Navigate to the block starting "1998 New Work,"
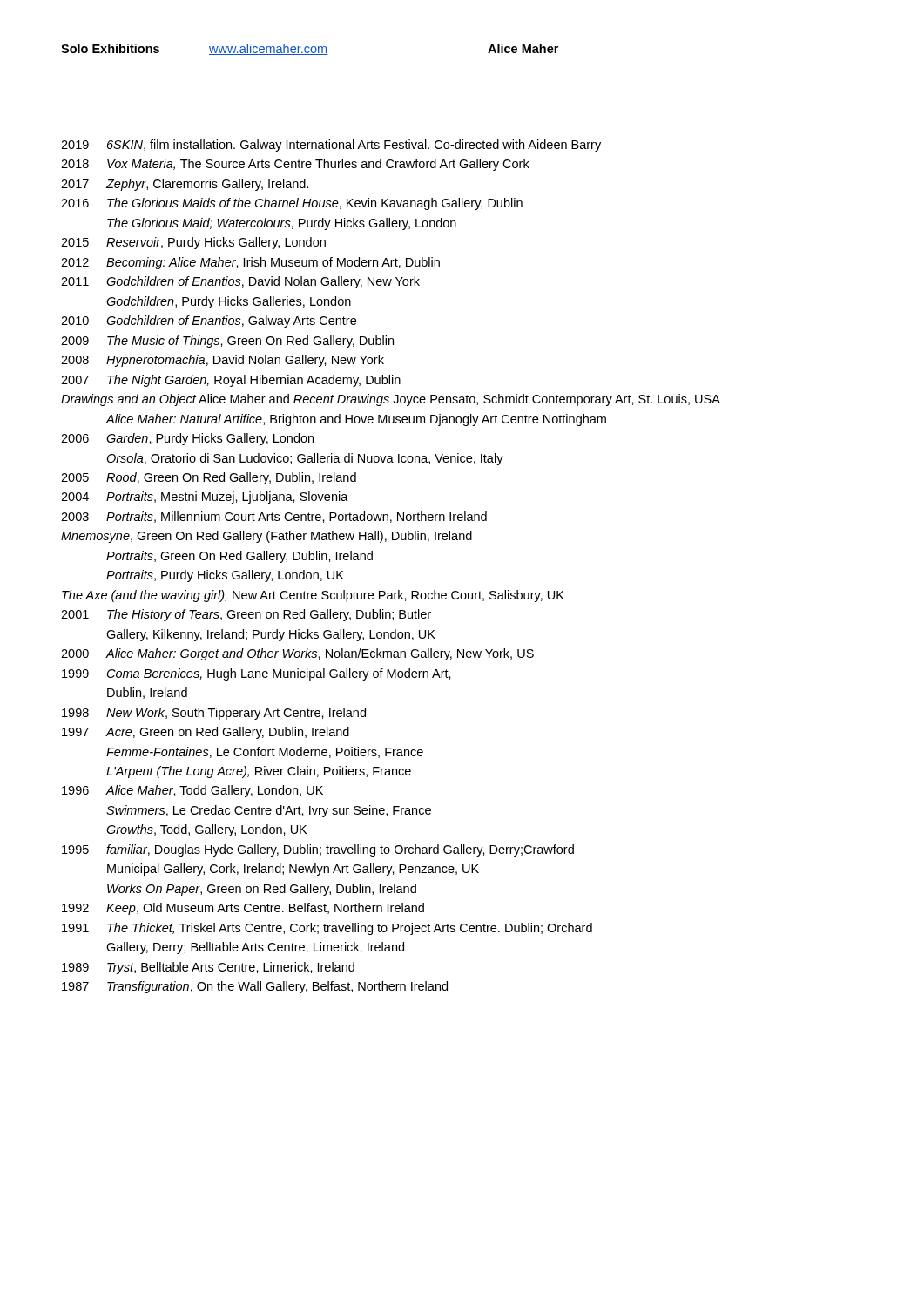Screen dimensions: 1307x924 pos(214,714)
